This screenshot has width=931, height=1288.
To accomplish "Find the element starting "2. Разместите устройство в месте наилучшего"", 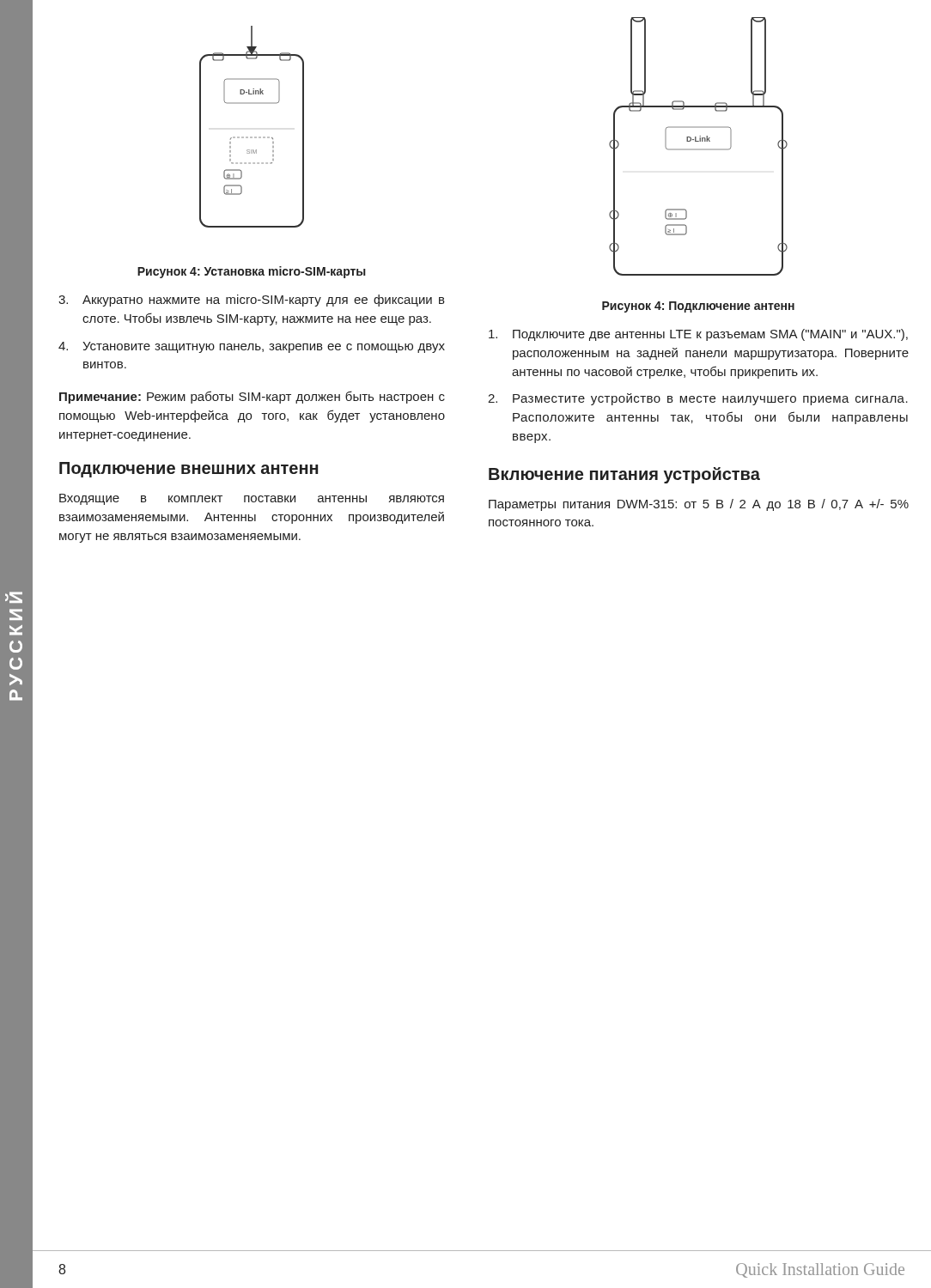I will tap(698, 417).
